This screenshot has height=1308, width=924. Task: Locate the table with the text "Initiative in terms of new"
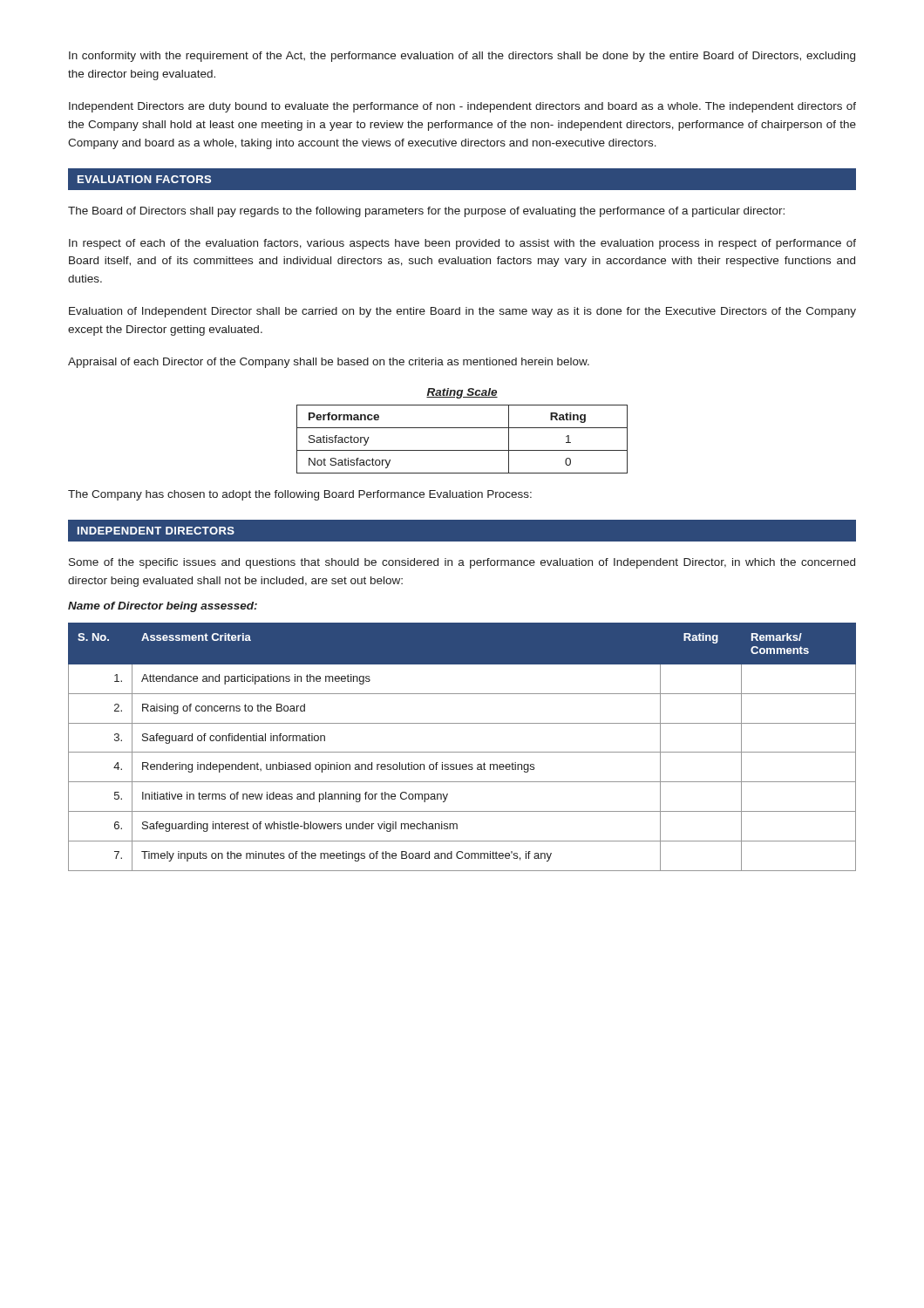coord(462,747)
